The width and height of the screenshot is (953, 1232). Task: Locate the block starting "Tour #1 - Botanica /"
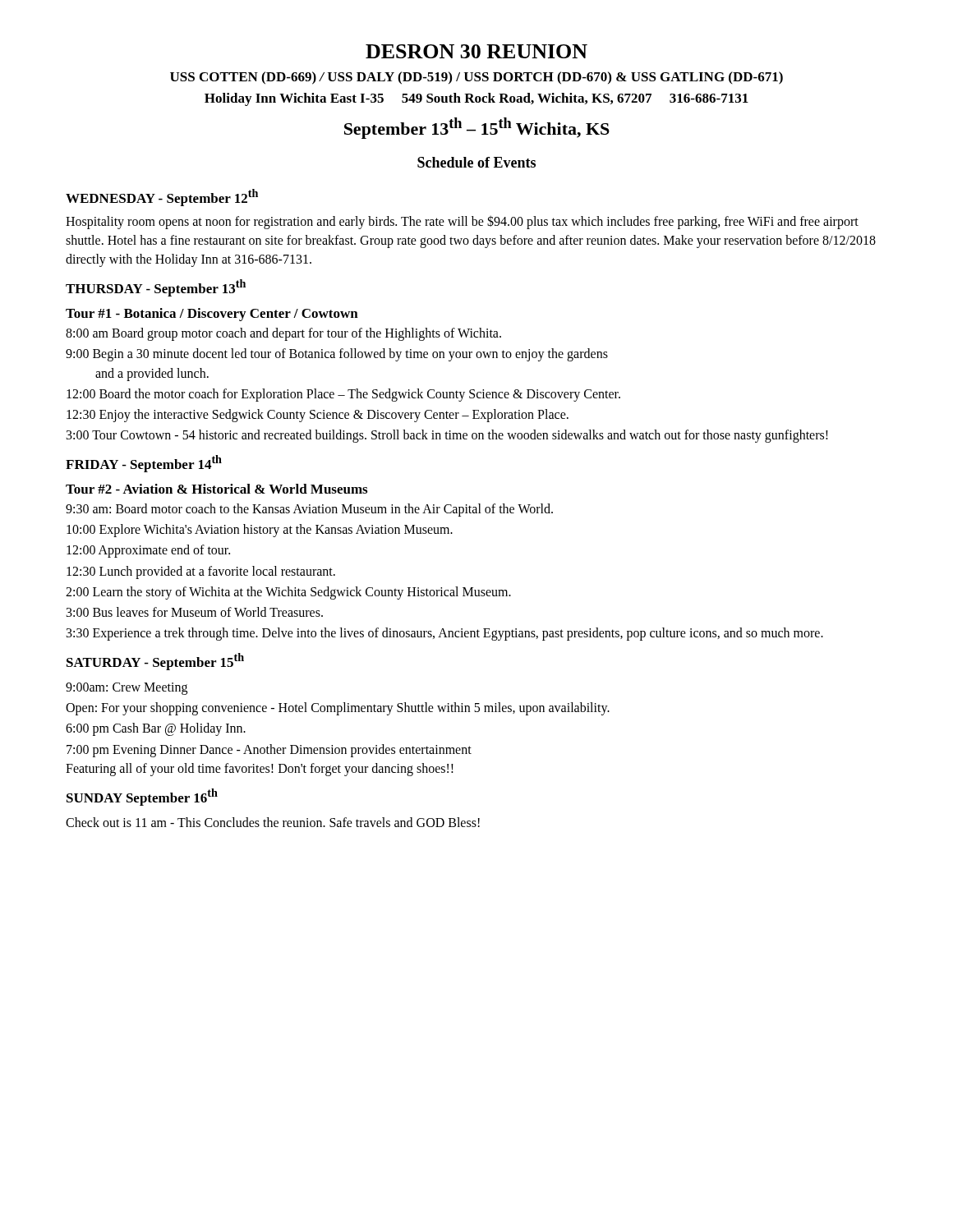tap(212, 313)
